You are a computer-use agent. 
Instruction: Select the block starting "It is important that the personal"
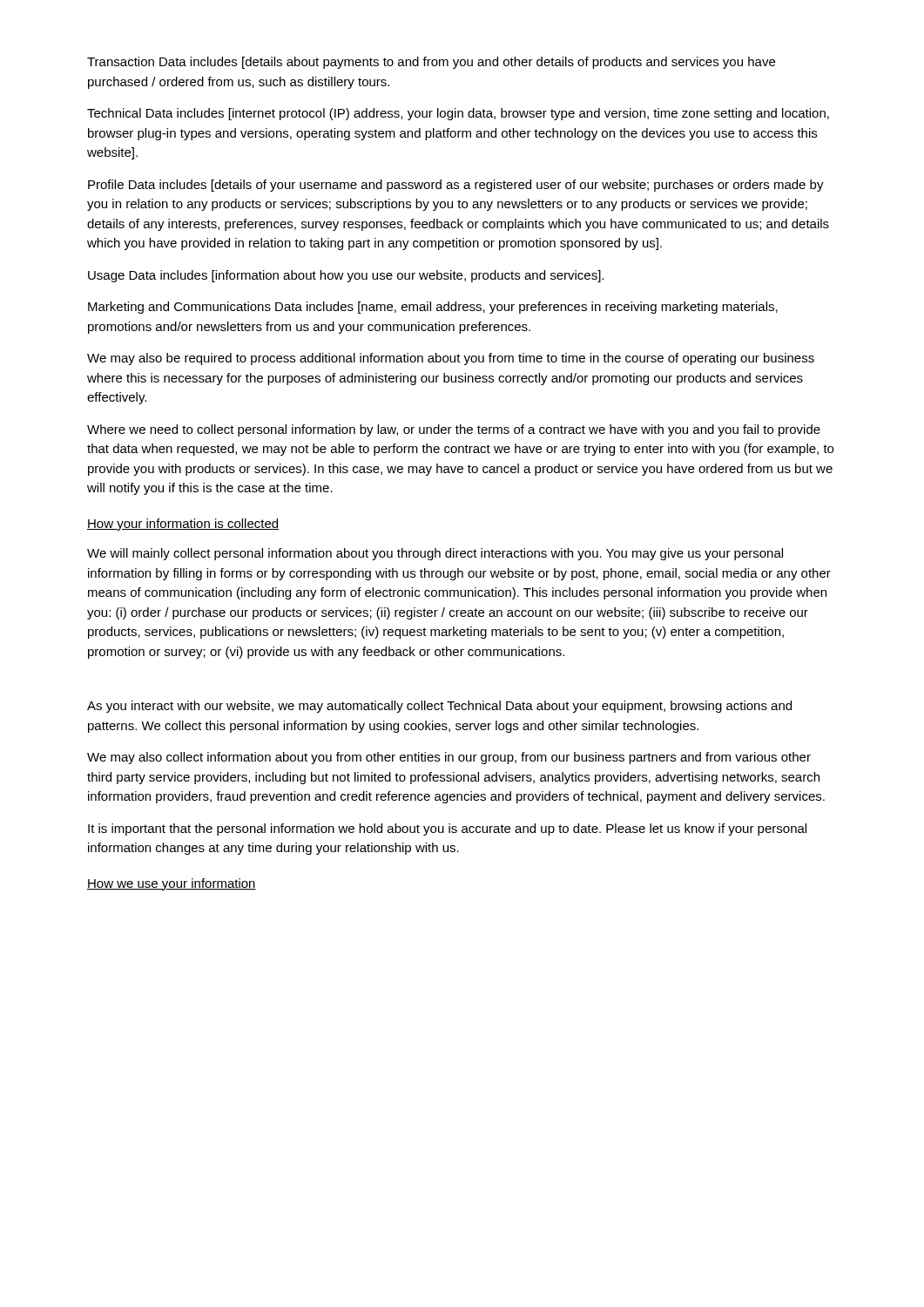pos(447,838)
